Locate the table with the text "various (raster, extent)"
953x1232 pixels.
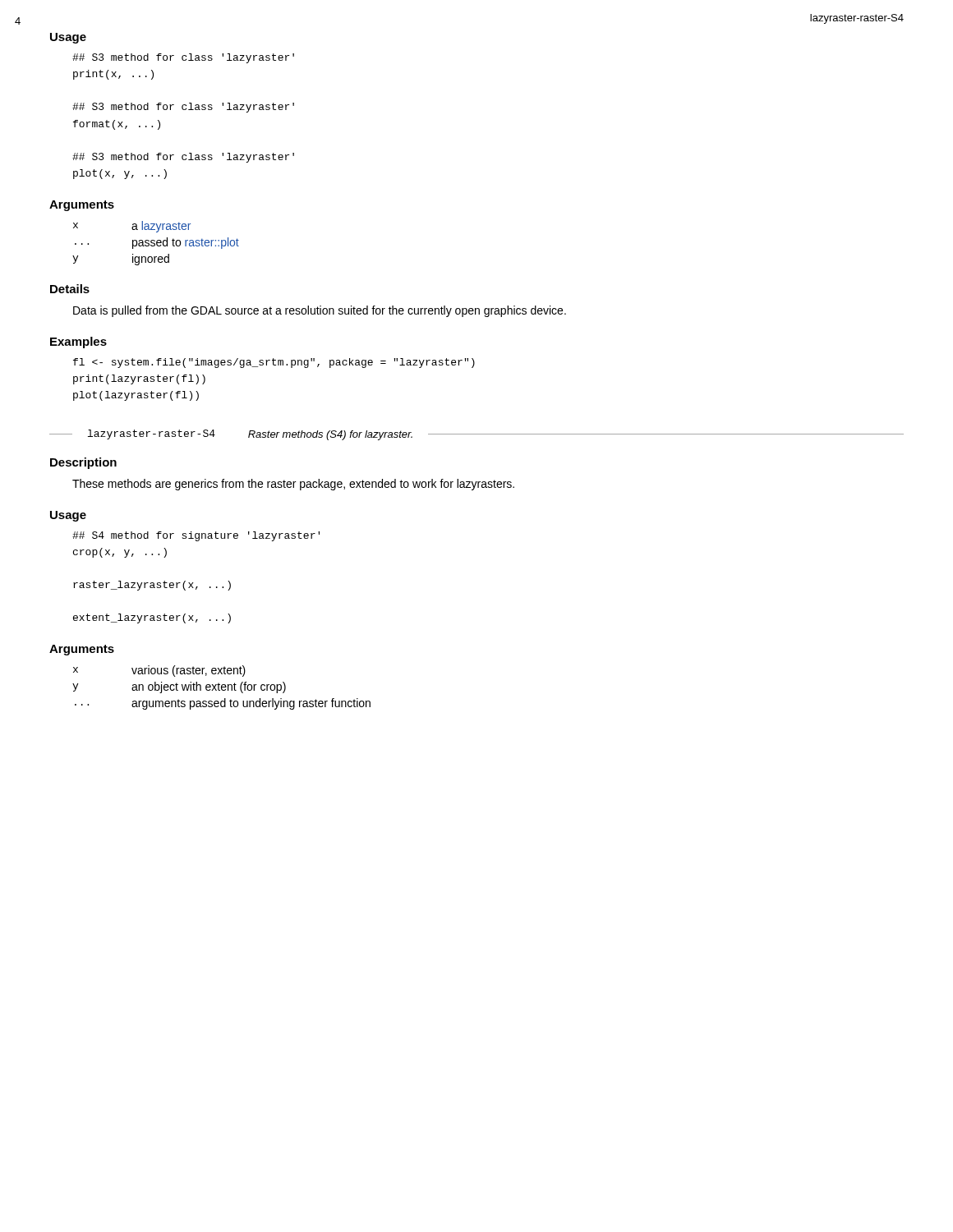click(x=476, y=687)
